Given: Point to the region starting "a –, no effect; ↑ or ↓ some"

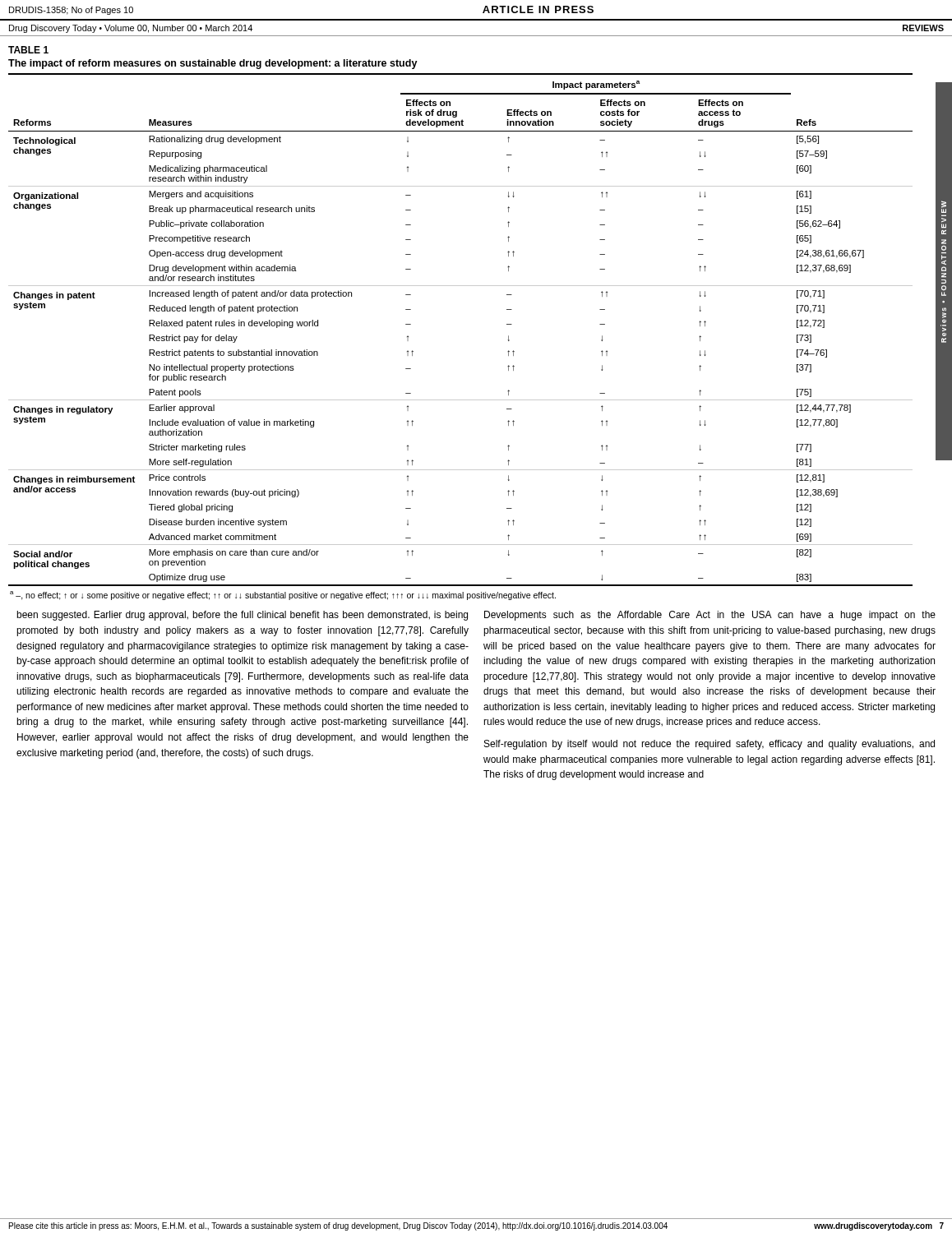Looking at the screenshot, I should point(283,594).
